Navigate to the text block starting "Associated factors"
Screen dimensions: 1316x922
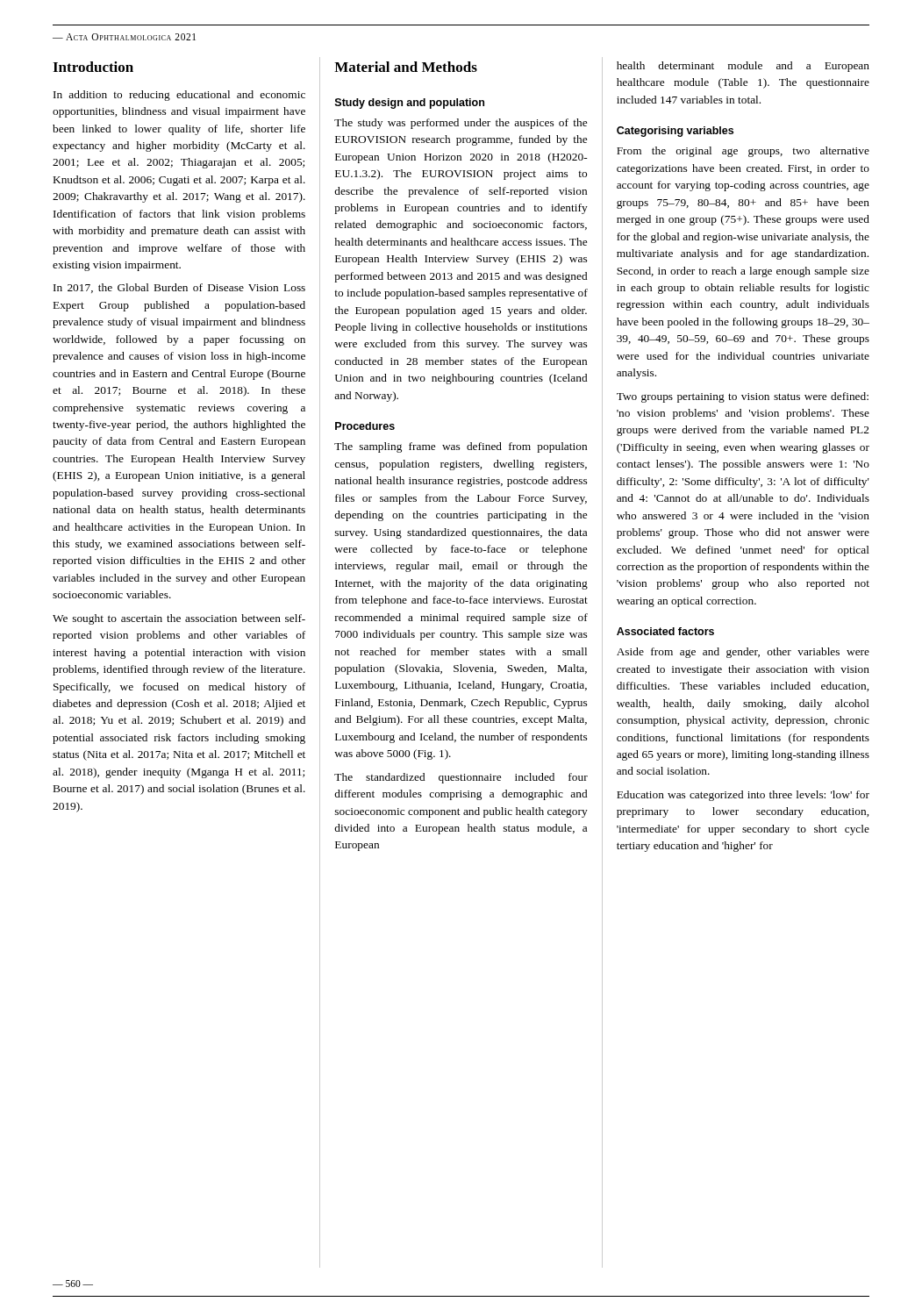point(665,632)
